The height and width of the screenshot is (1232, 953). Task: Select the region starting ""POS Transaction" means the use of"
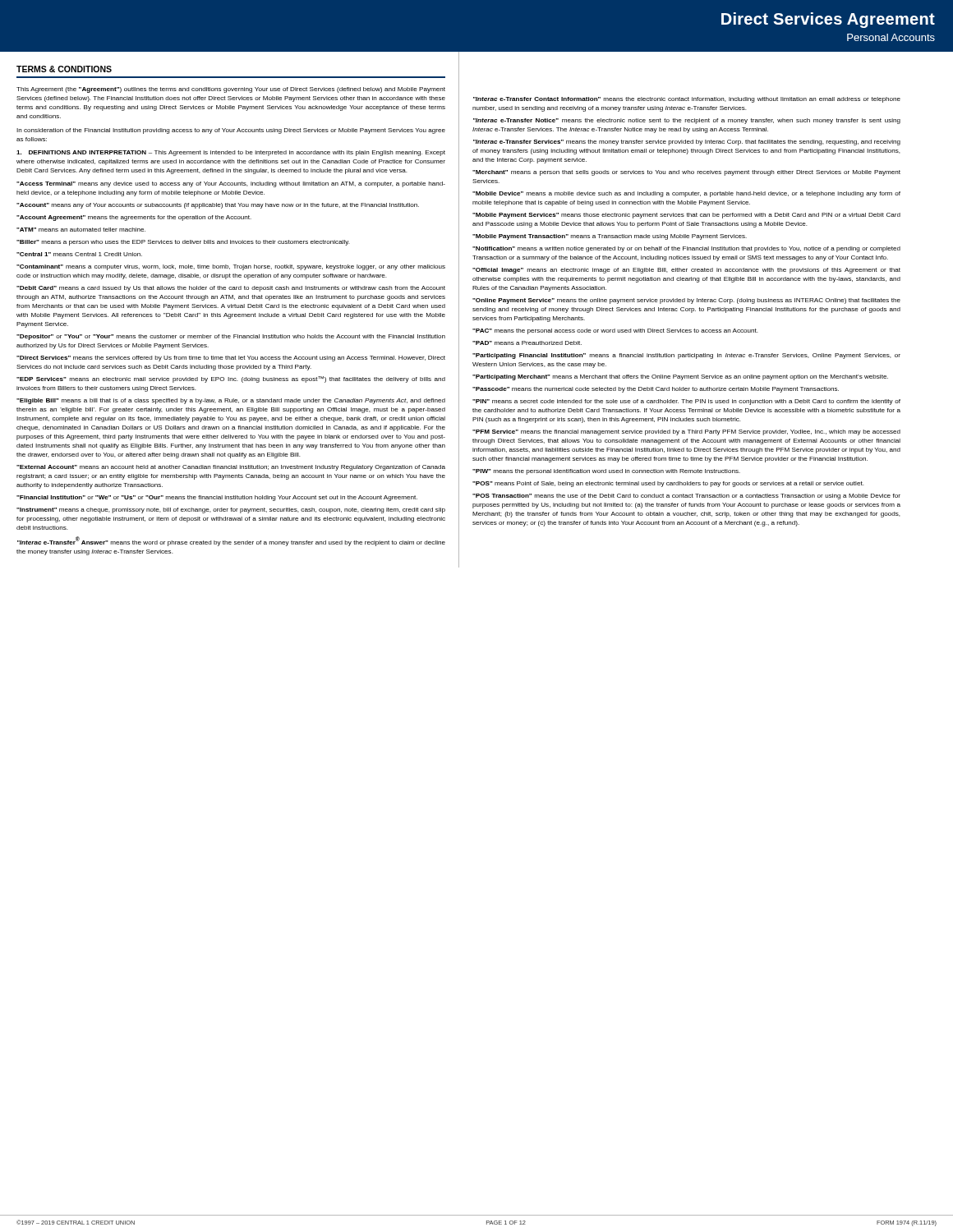click(686, 509)
